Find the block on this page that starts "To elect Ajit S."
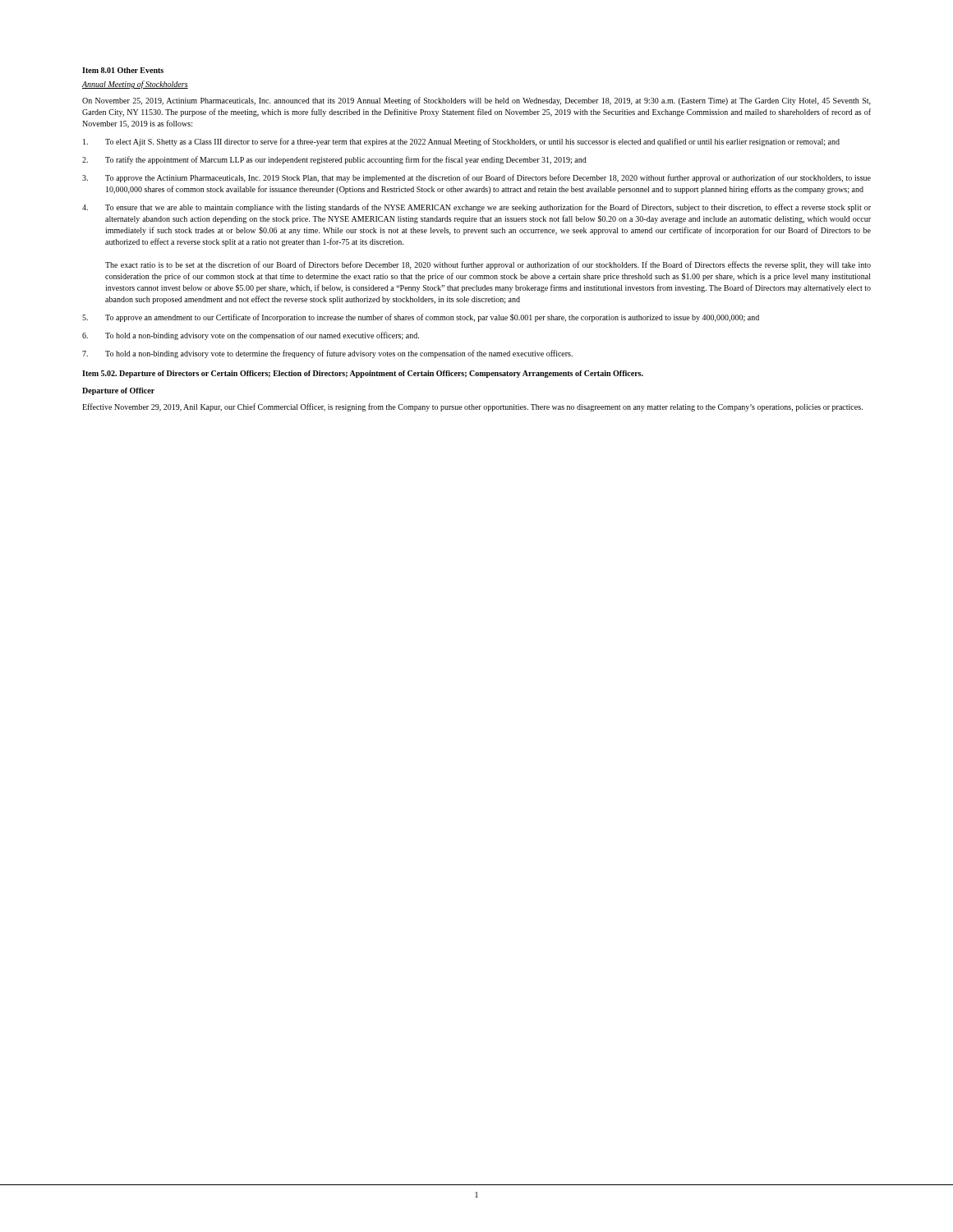The height and width of the screenshot is (1232, 953). [x=476, y=142]
